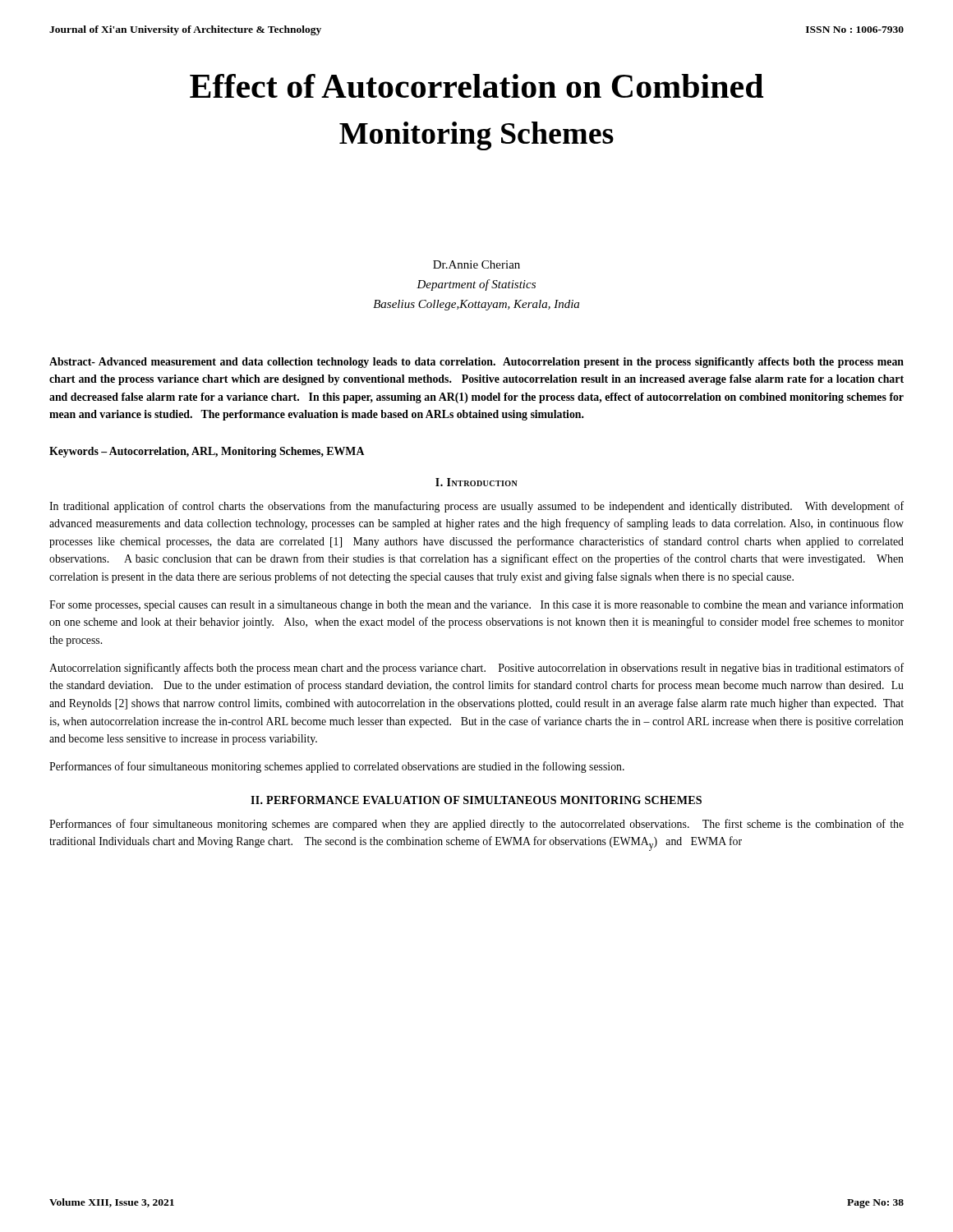Viewport: 953px width, 1232px height.
Task: Point to the block beginning "Dr.Annie Cherian Department of Statistics Baselius College,Kottayam,"
Action: pos(476,284)
